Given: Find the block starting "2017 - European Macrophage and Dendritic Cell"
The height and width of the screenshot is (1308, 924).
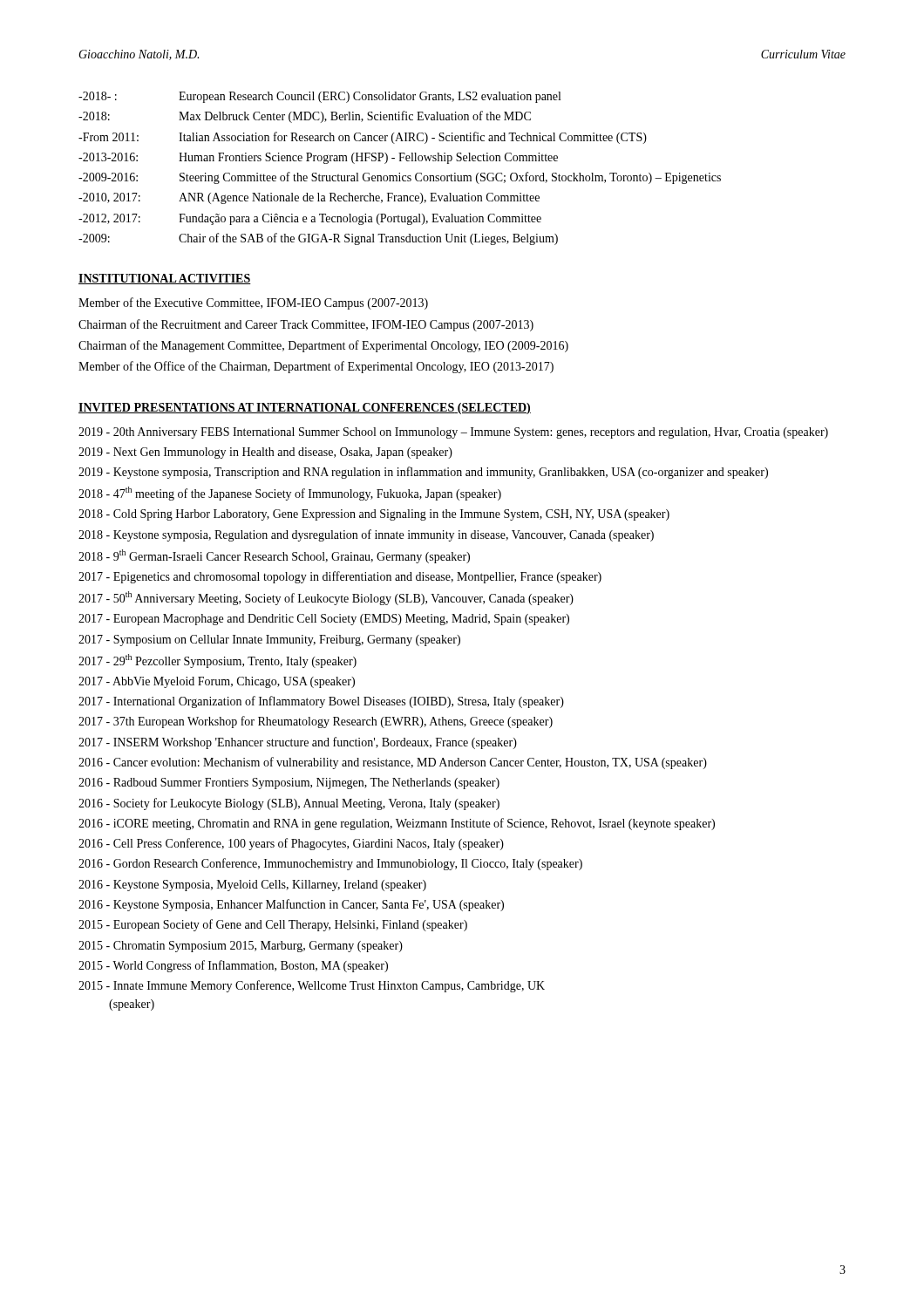Looking at the screenshot, I should tap(324, 619).
